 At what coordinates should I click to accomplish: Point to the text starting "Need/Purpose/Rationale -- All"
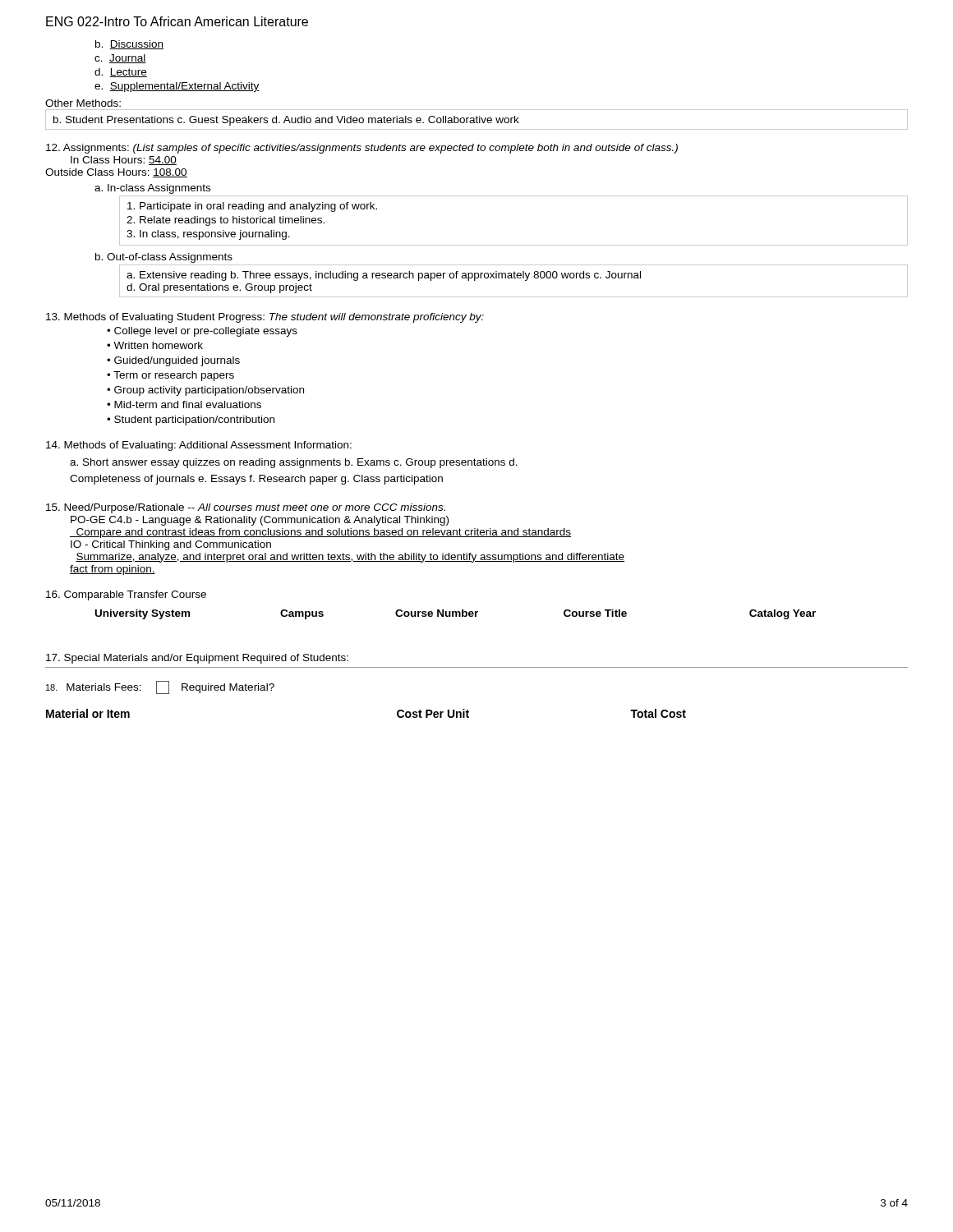pyautogui.click(x=335, y=538)
